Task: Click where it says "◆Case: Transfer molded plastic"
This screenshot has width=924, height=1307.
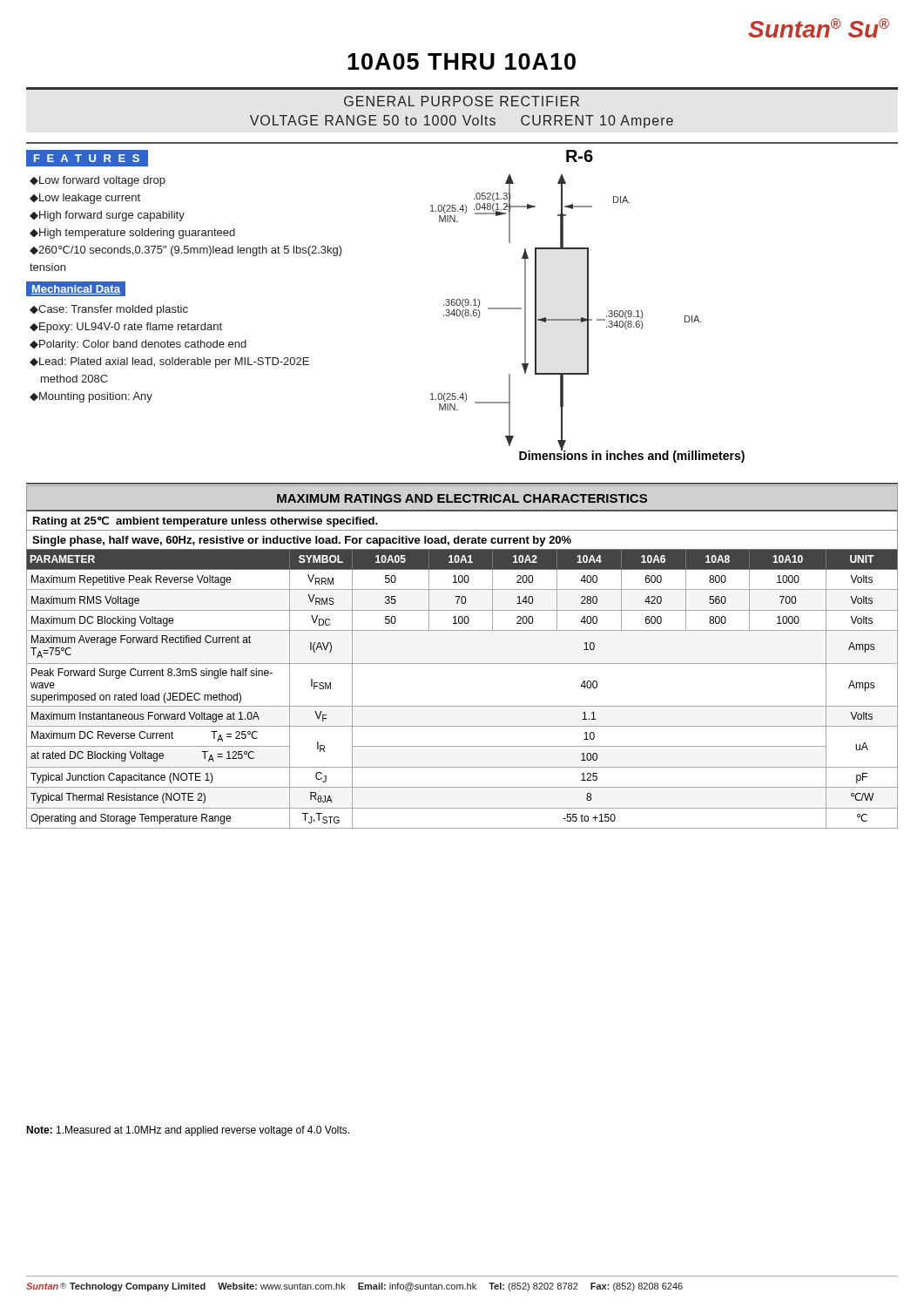Action: click(x=109, y=309)
